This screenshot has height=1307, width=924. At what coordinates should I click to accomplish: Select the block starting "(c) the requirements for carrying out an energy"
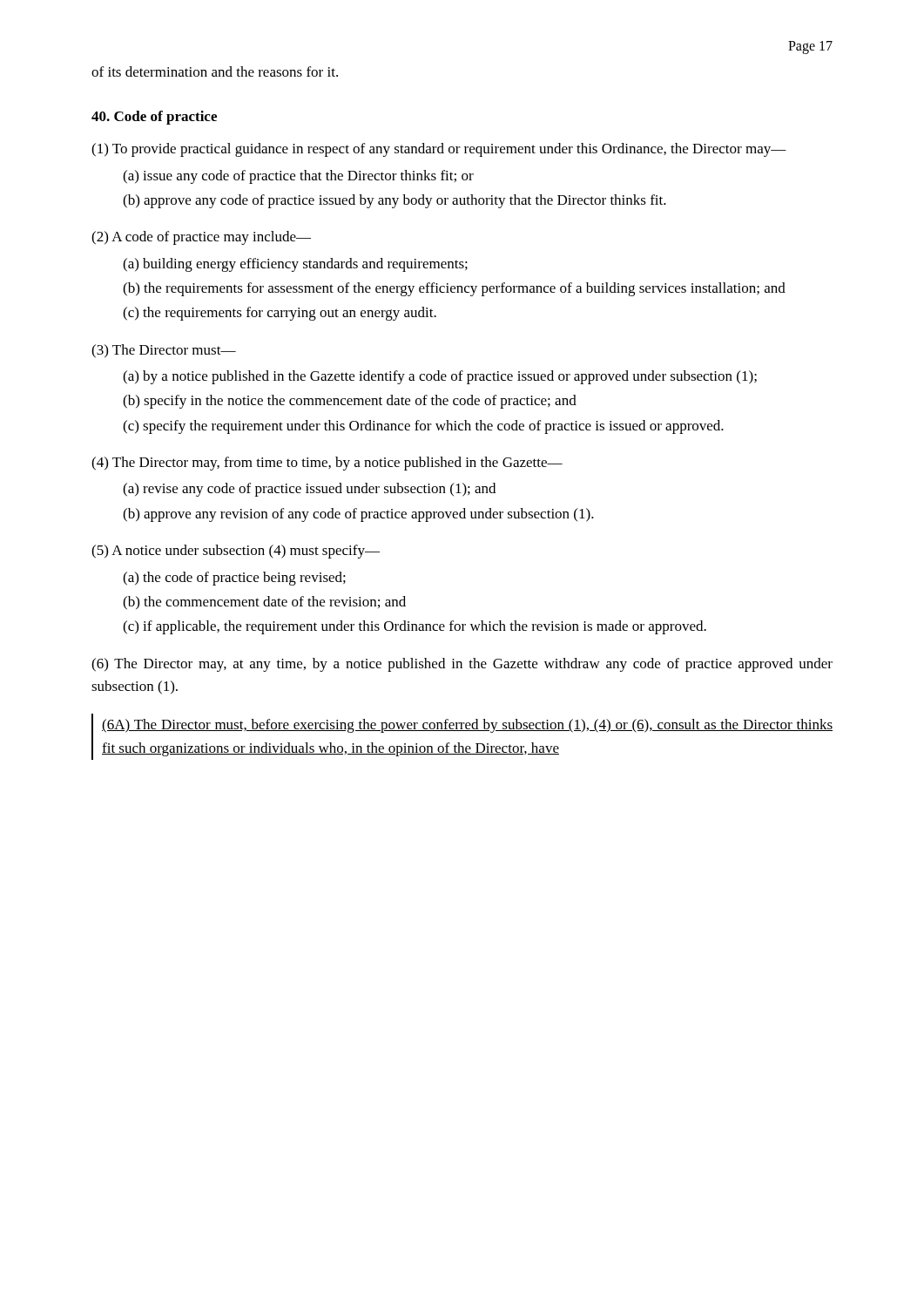click(280, 313)
